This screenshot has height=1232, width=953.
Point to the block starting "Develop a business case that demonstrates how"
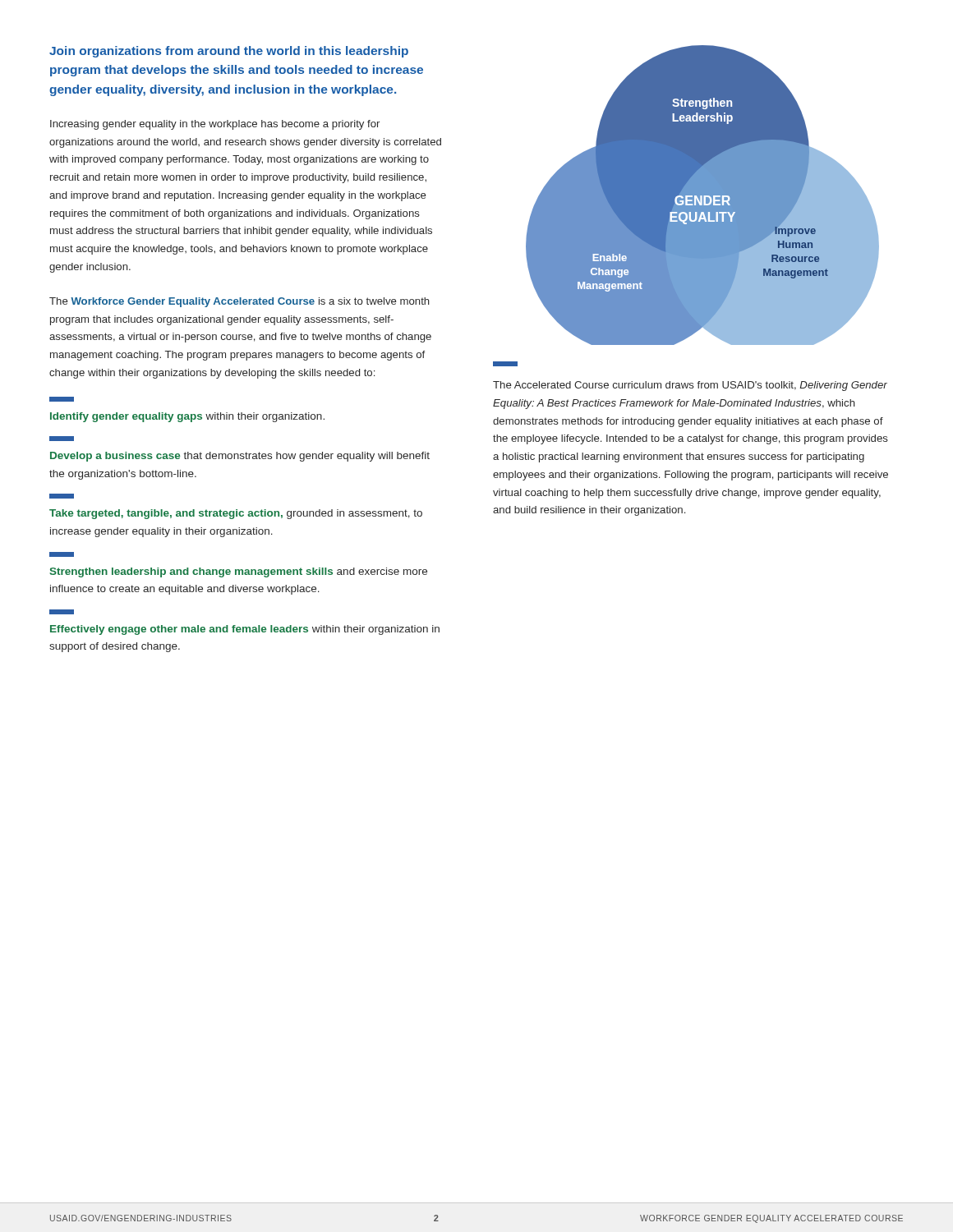(x=246, y=459)
